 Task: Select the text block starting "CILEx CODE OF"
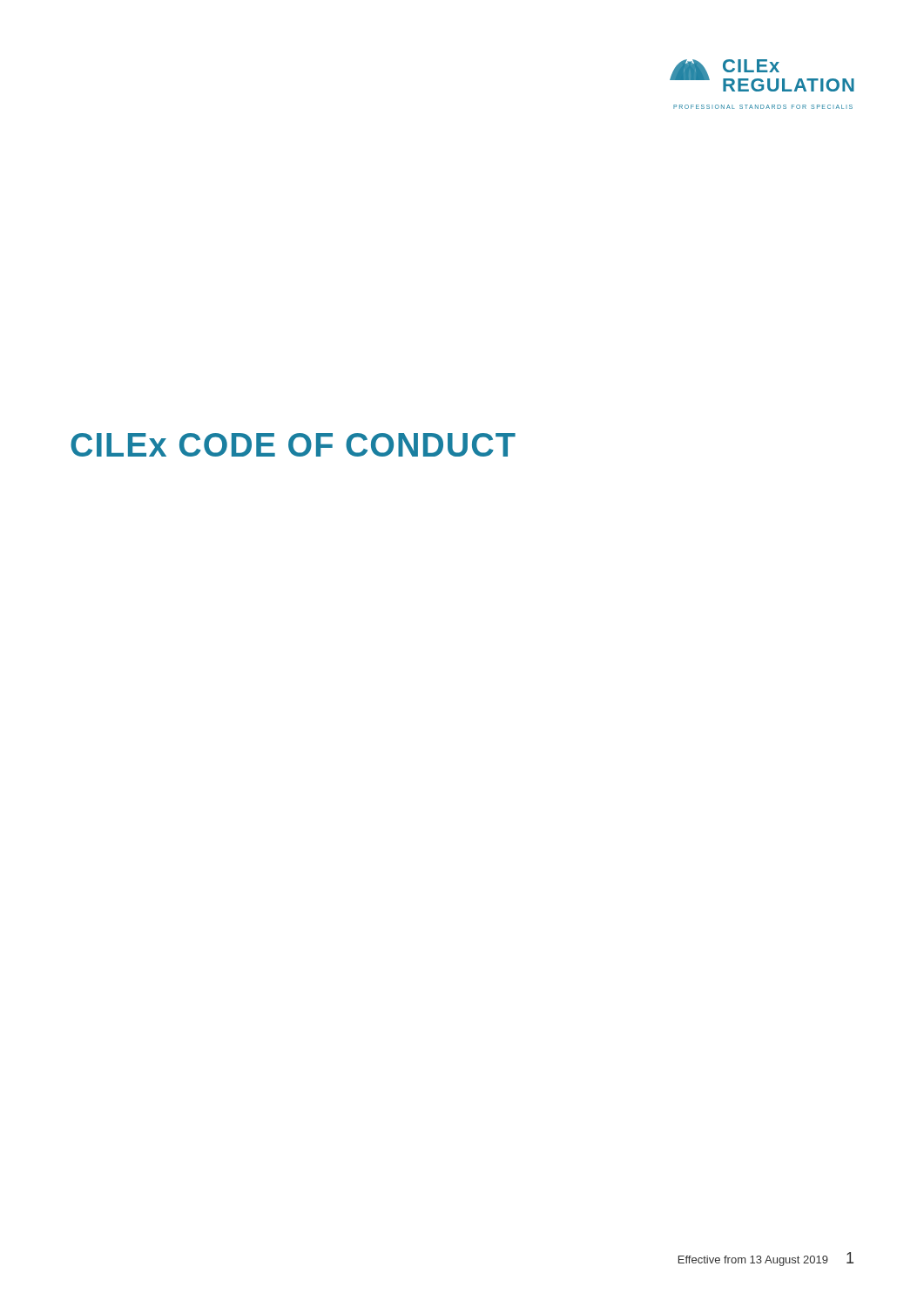(293, 445)
